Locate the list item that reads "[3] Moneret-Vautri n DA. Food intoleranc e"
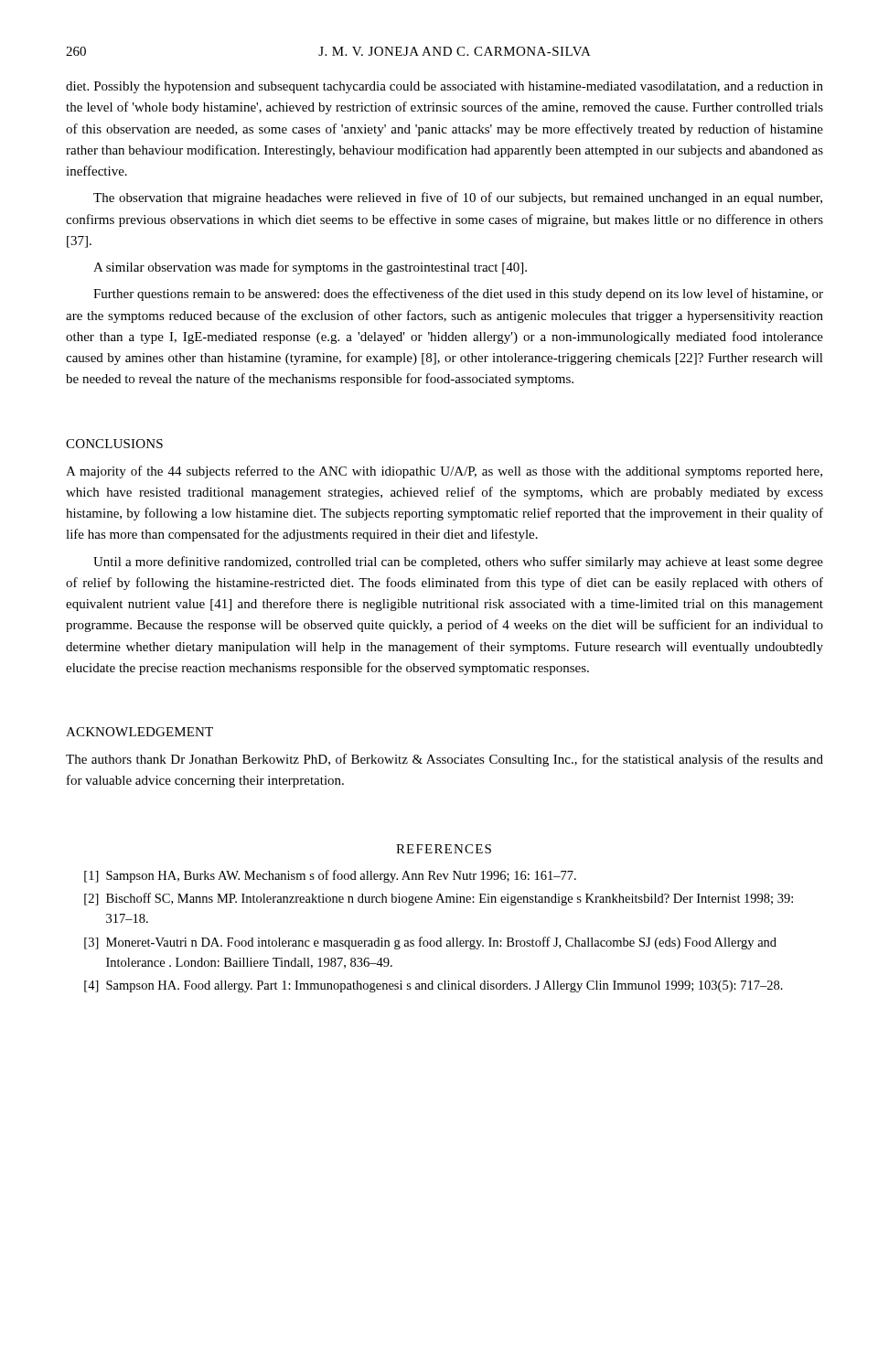Screen dimensions: 1372x889 click(x=444, y=953)
